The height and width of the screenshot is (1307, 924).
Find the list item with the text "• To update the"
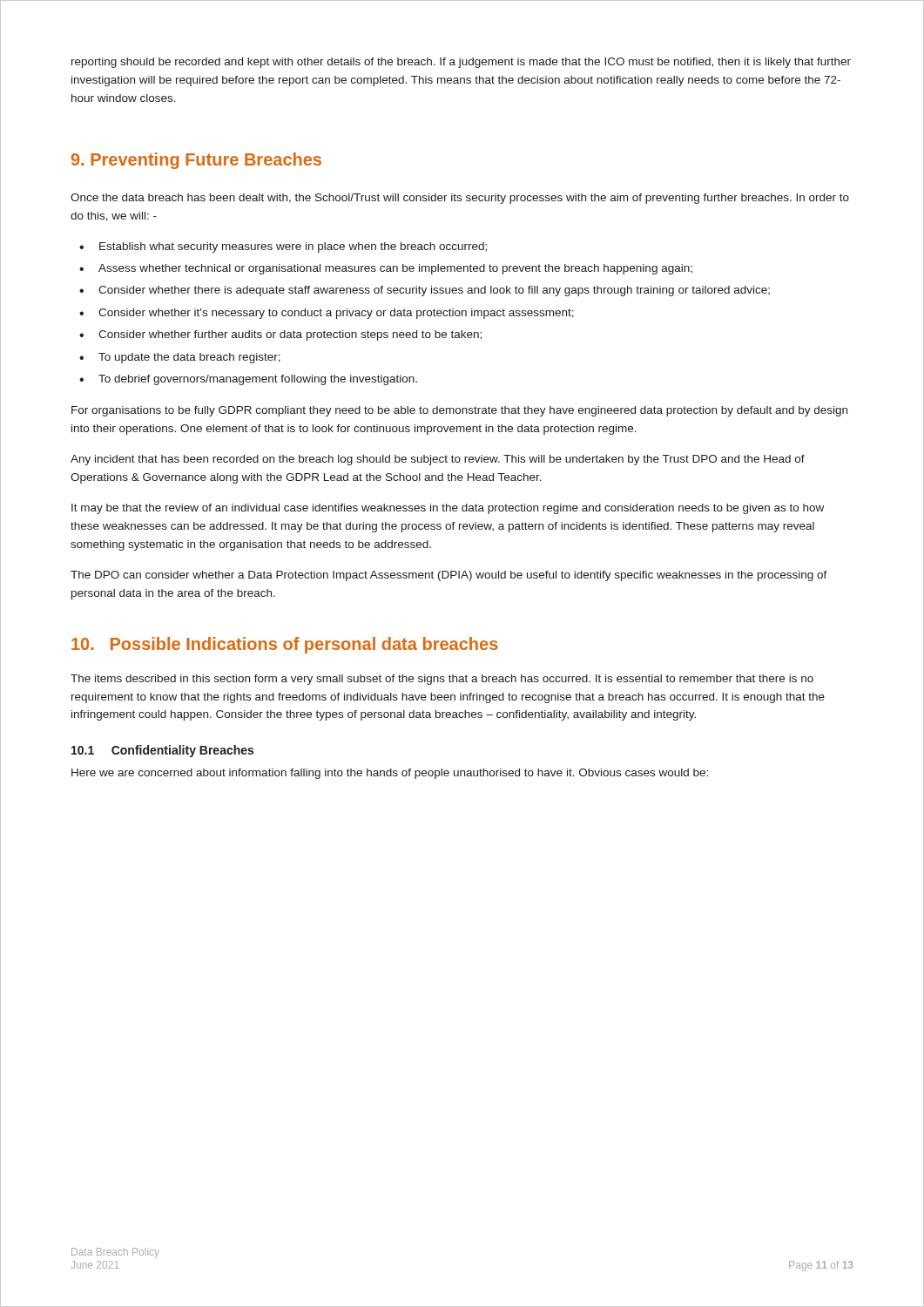(x=180, y=358)
